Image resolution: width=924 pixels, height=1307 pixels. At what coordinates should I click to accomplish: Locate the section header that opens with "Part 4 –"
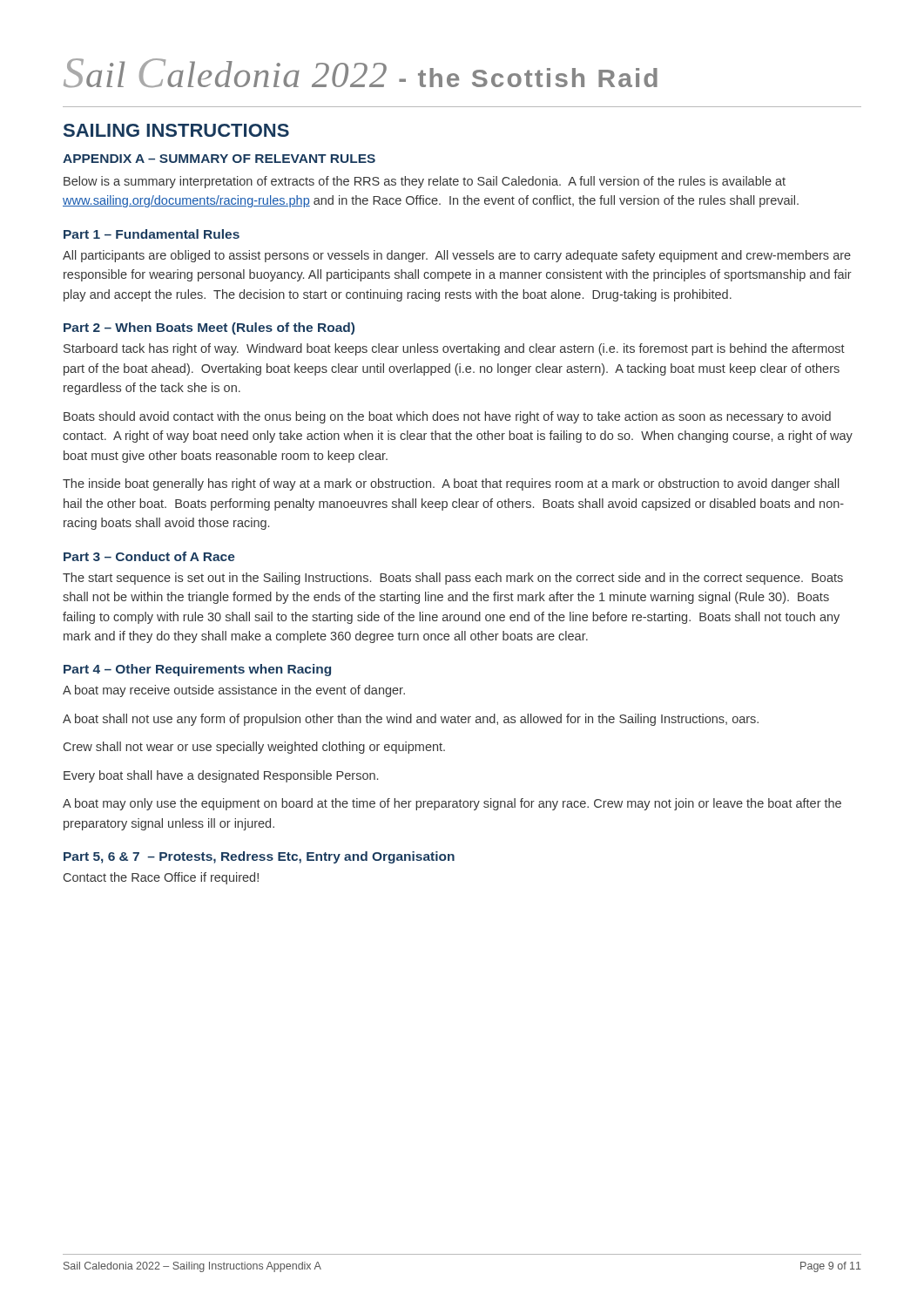[x=197, y=670]
